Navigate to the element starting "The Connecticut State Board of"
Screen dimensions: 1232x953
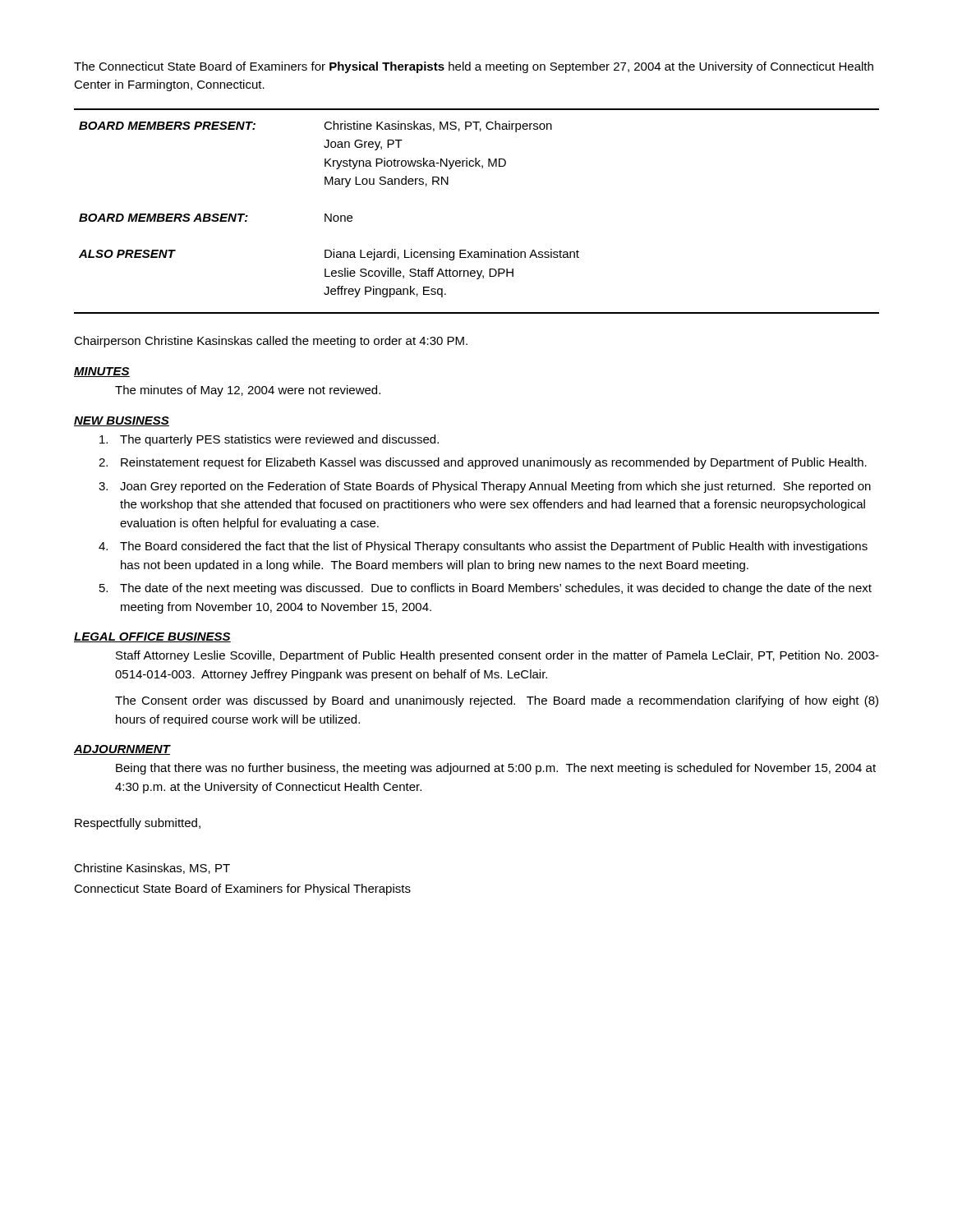(474, 75)
